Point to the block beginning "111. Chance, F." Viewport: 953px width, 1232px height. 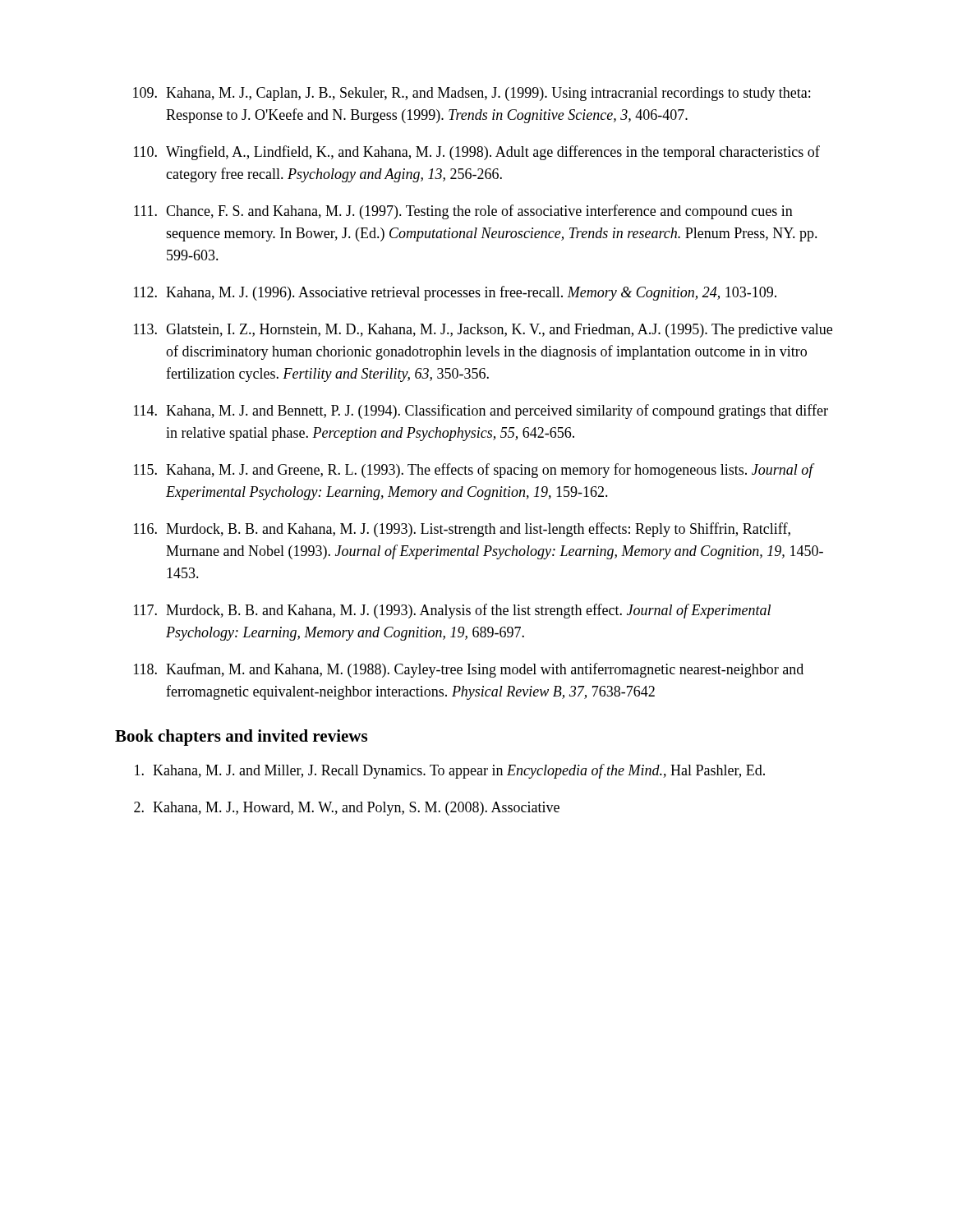pyautogui.click(x=476, y=234)
